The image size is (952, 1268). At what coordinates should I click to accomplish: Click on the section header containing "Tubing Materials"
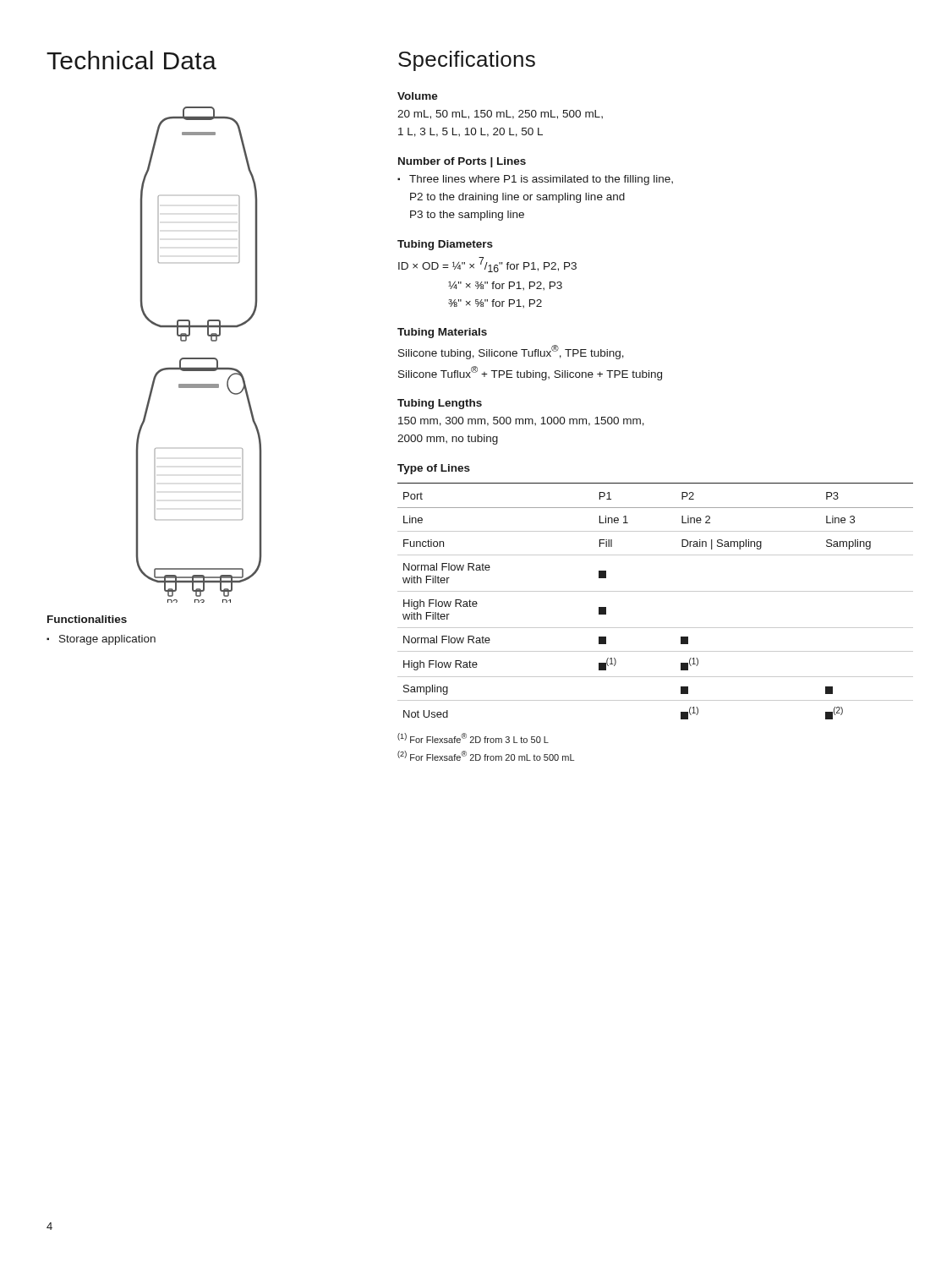[442, 332]
